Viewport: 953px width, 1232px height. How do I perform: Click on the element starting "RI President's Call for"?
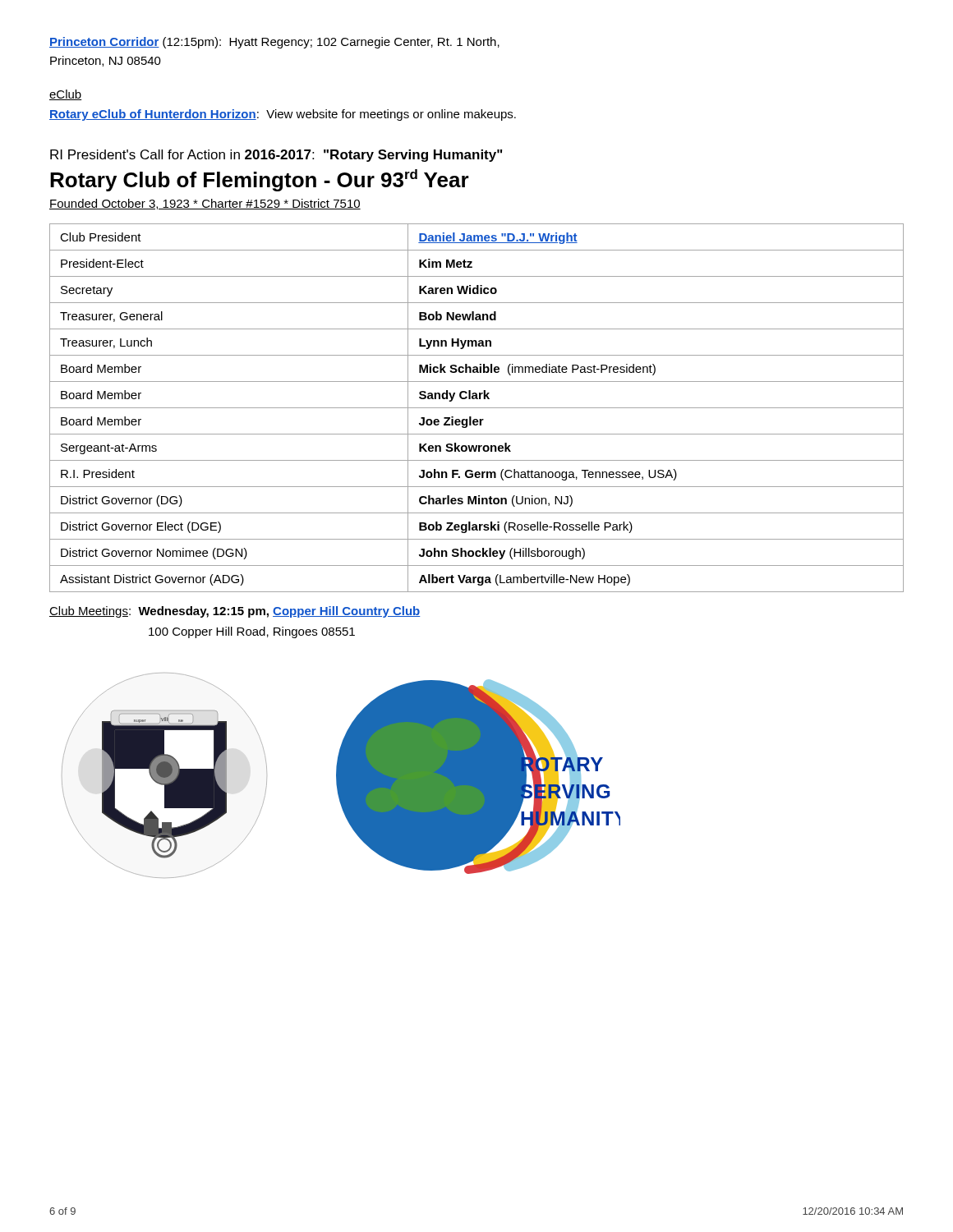coord(476,170)
